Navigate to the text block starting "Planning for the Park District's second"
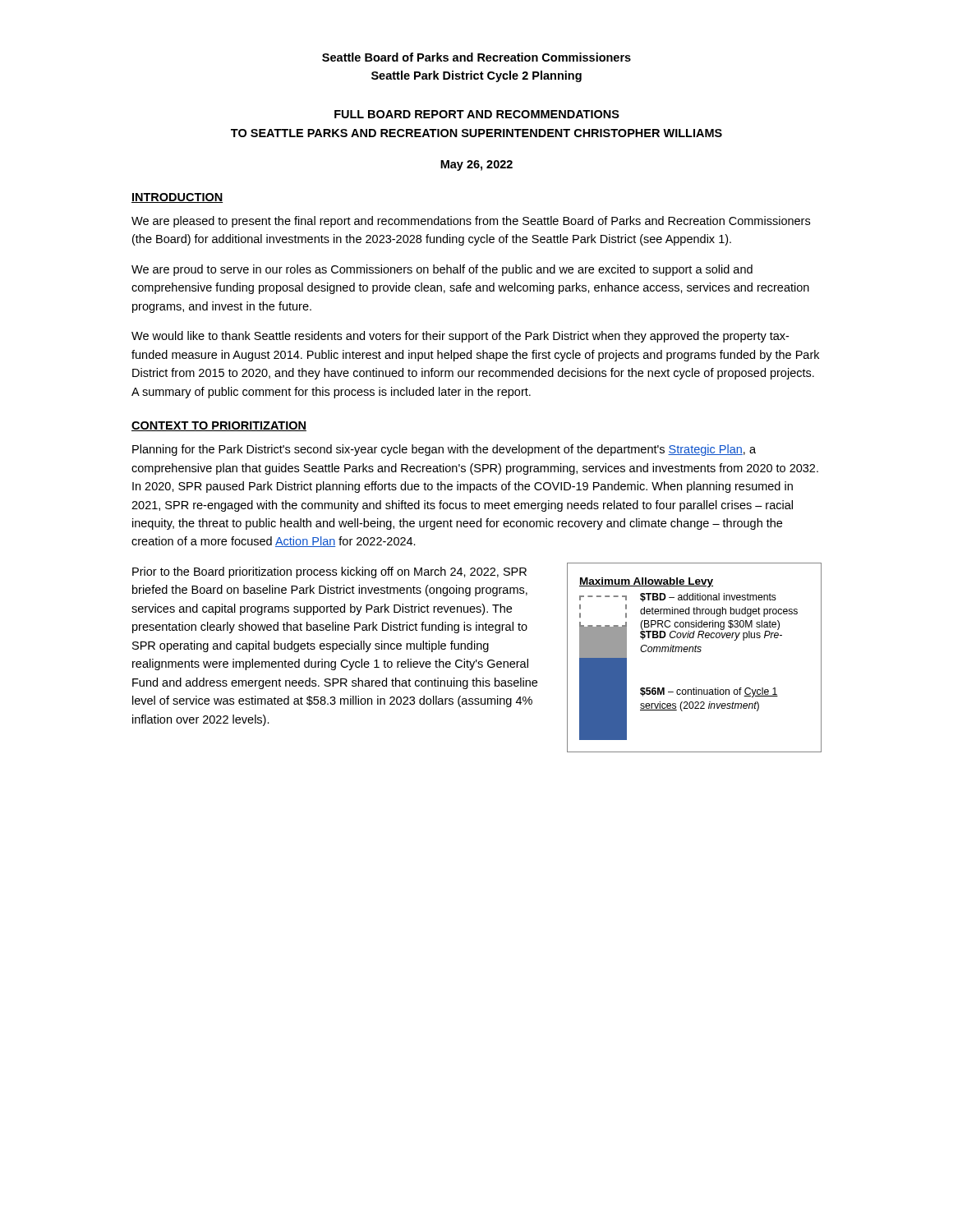The width and height of the screenshot is (953, 1232). 475,496
